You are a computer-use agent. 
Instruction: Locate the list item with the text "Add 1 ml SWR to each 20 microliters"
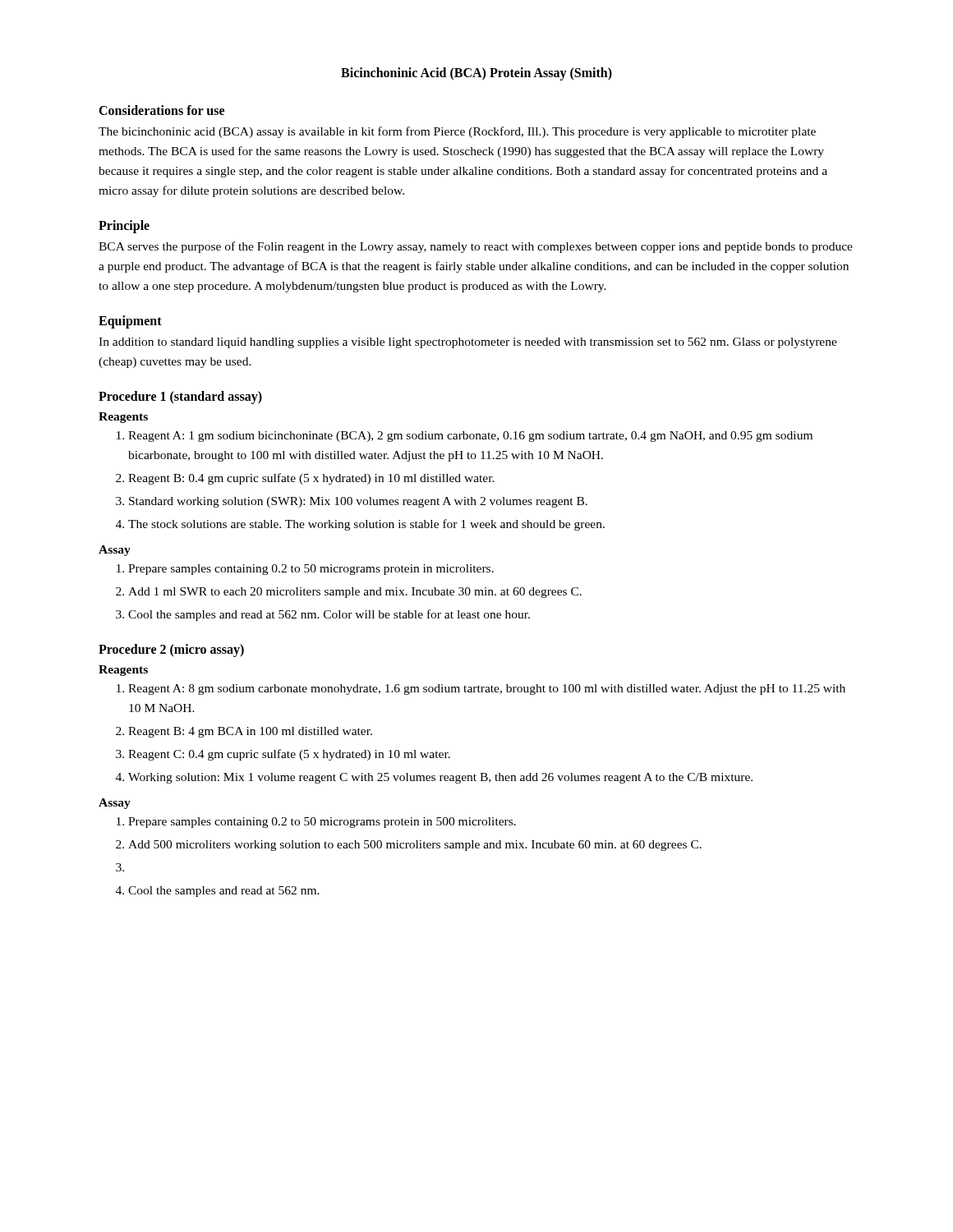coord(355,591)
